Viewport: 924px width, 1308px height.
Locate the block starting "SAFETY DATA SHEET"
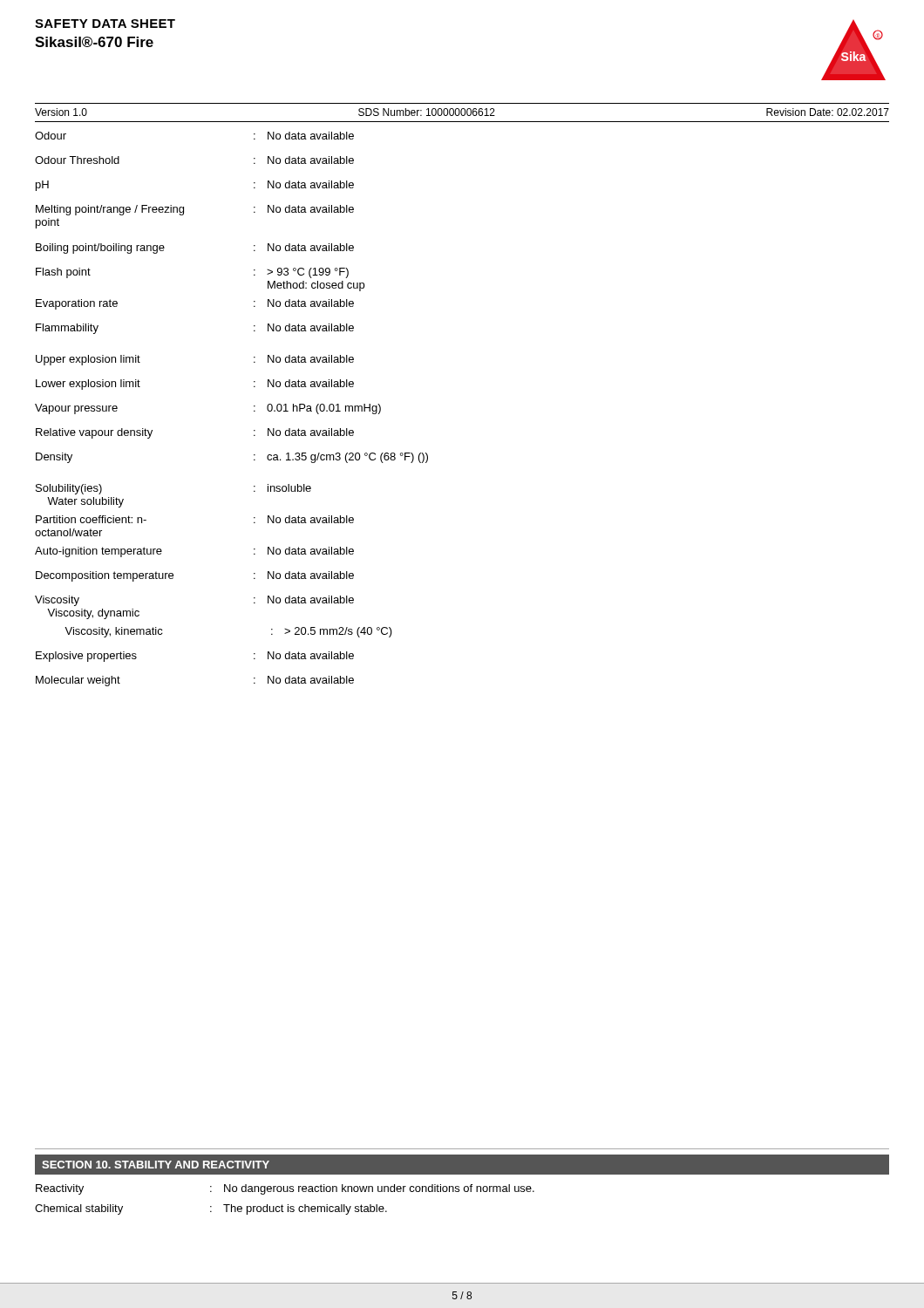[x=105, y=23]
